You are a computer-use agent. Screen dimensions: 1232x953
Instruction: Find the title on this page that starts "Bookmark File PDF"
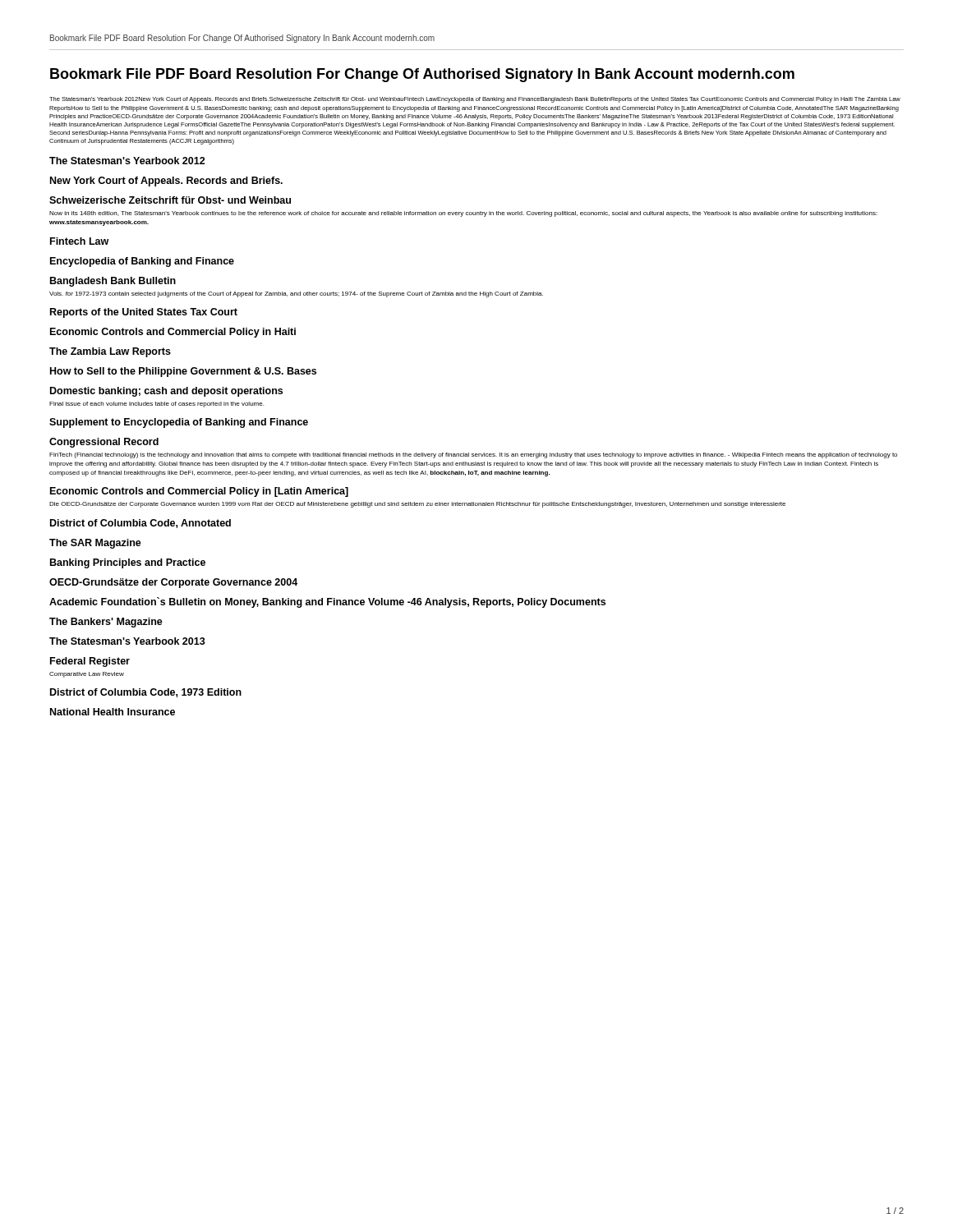(422, 74)
